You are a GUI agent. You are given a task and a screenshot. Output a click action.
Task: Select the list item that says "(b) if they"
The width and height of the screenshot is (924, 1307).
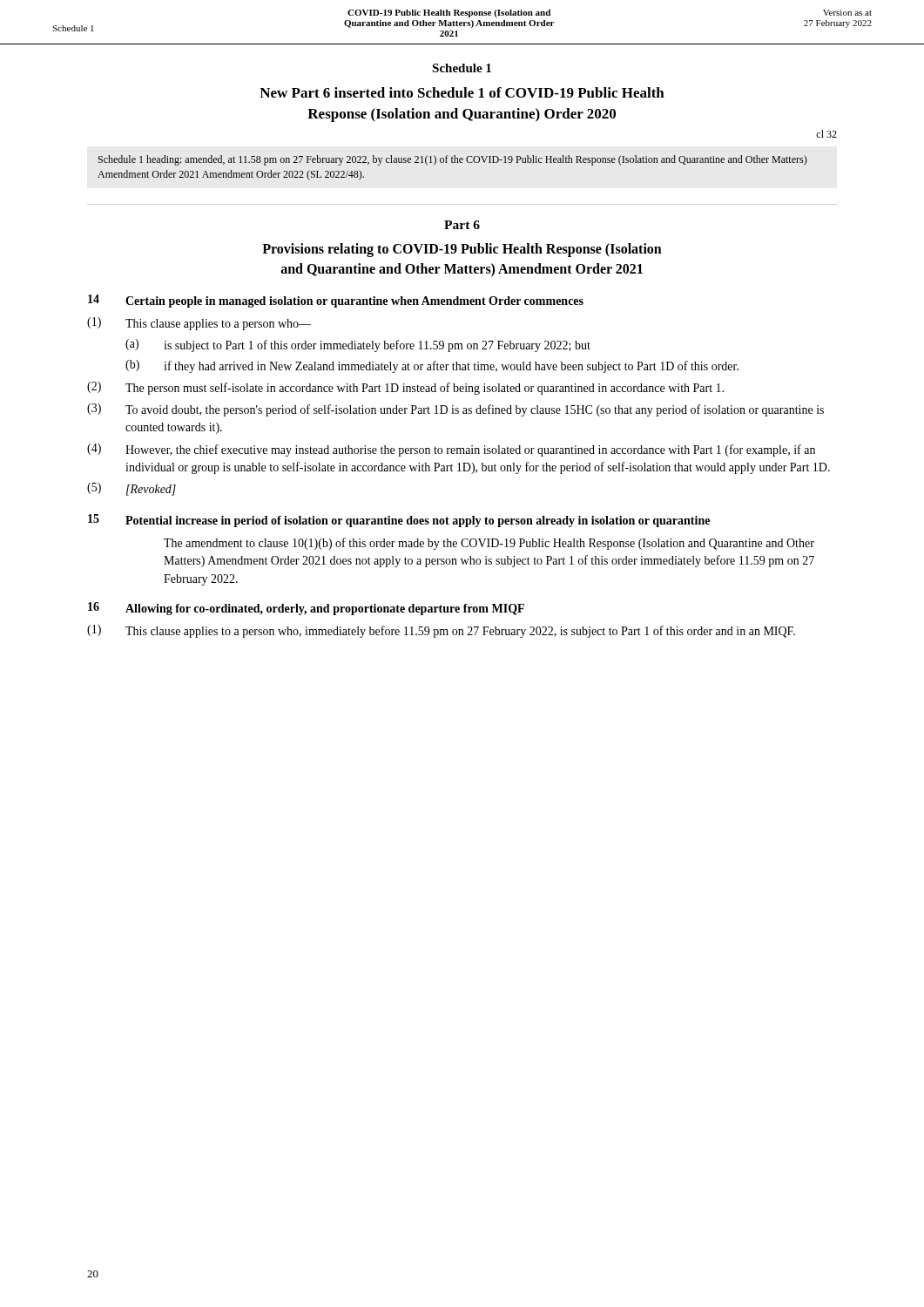point(481,367)
